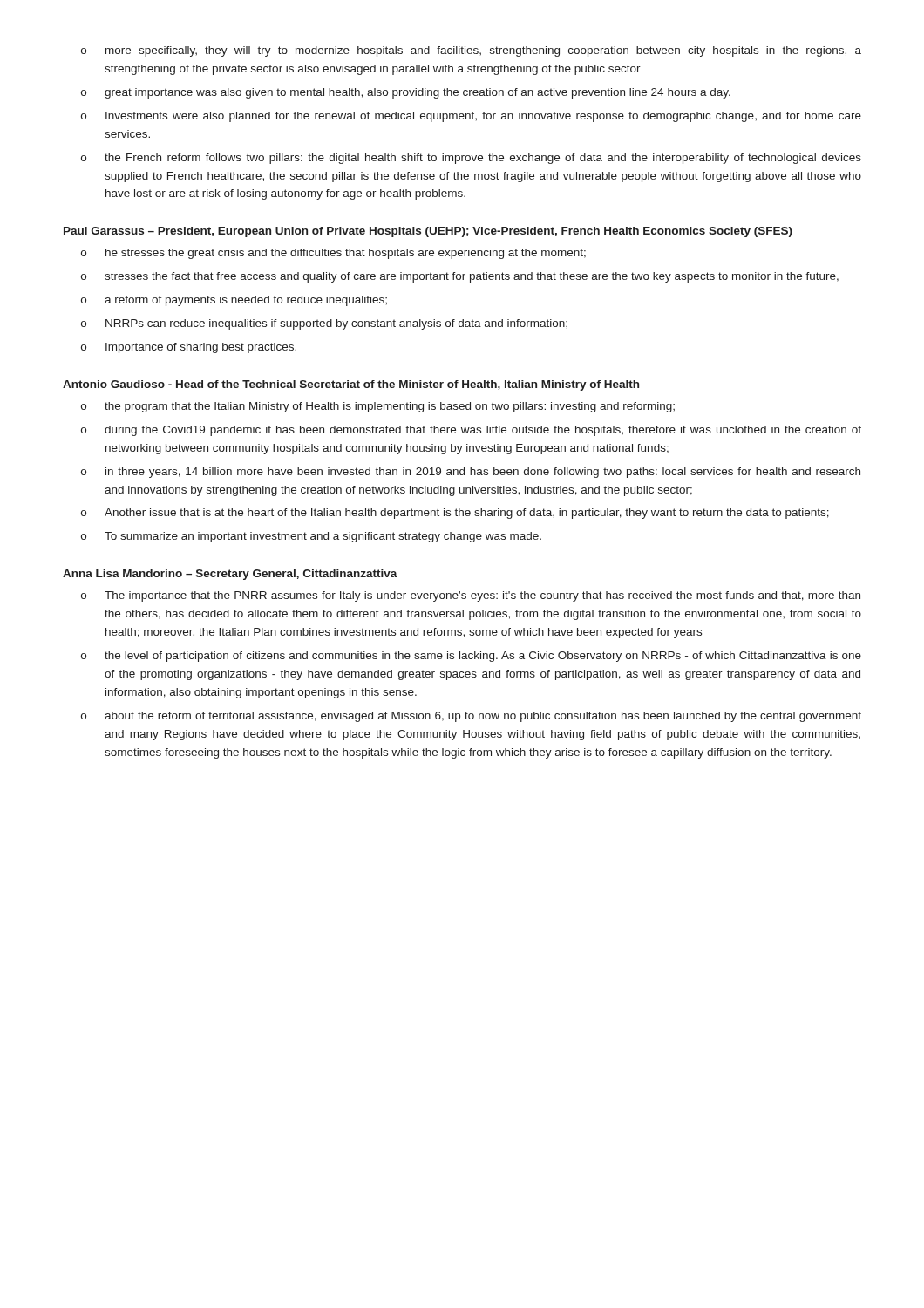Find the section header containing "Antonio Gaudioso - Head of the Technical Secretariat"
The height and width of the screenshot is (1308, 924).
click(351, 384)
